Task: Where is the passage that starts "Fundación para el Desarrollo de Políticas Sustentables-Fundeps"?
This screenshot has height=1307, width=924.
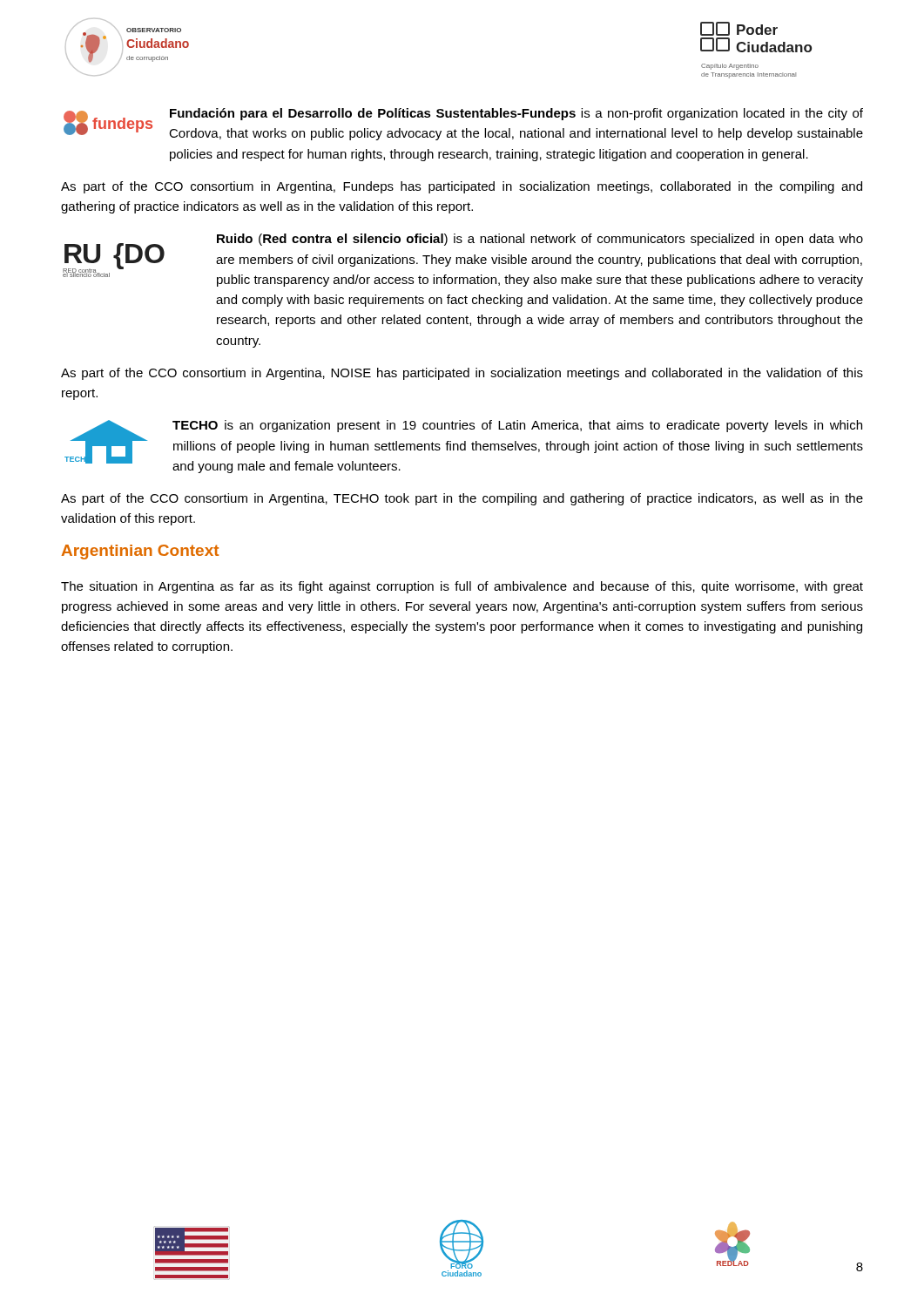Action: [516, 133]
